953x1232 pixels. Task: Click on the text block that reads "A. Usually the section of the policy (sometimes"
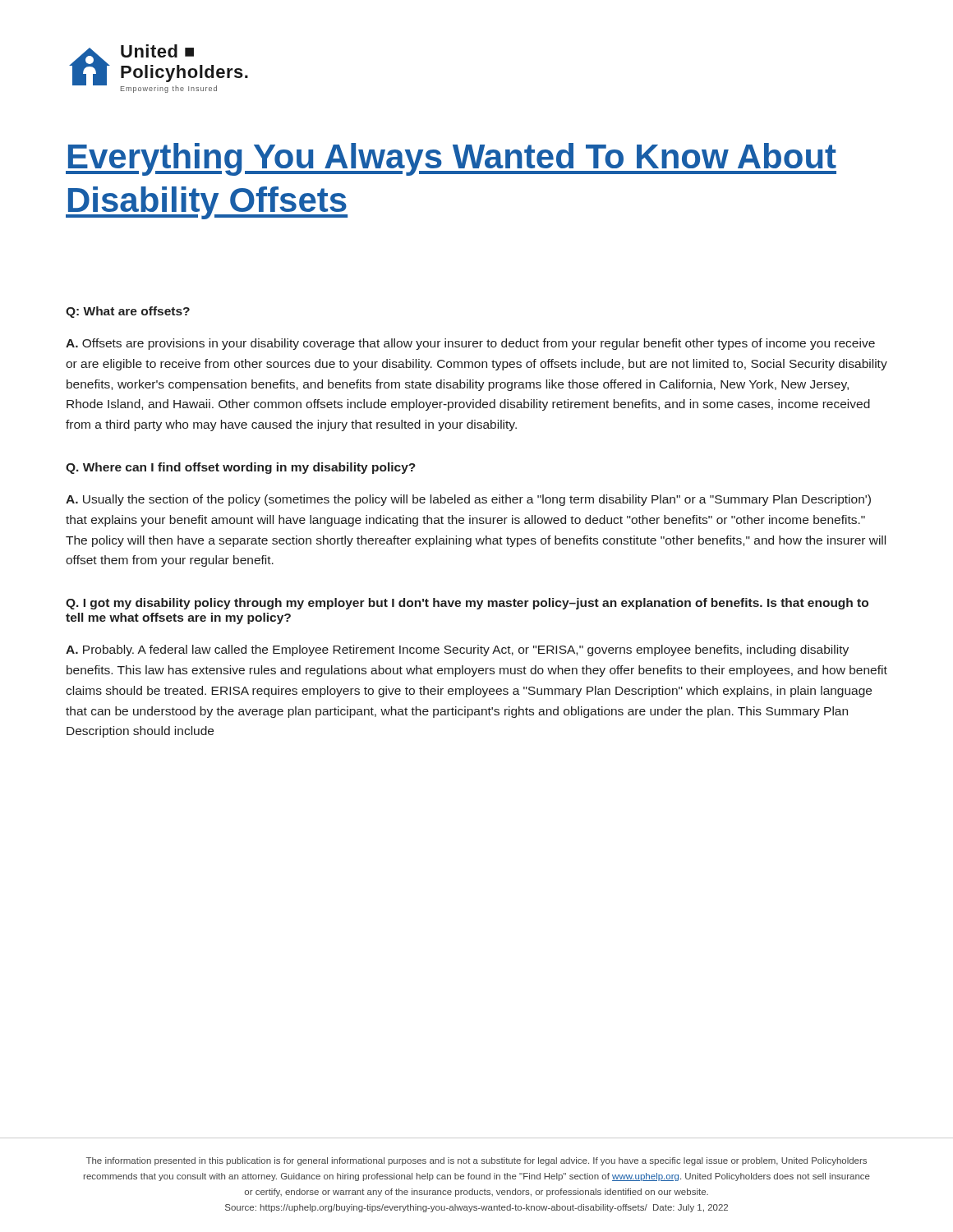[476, 529]
